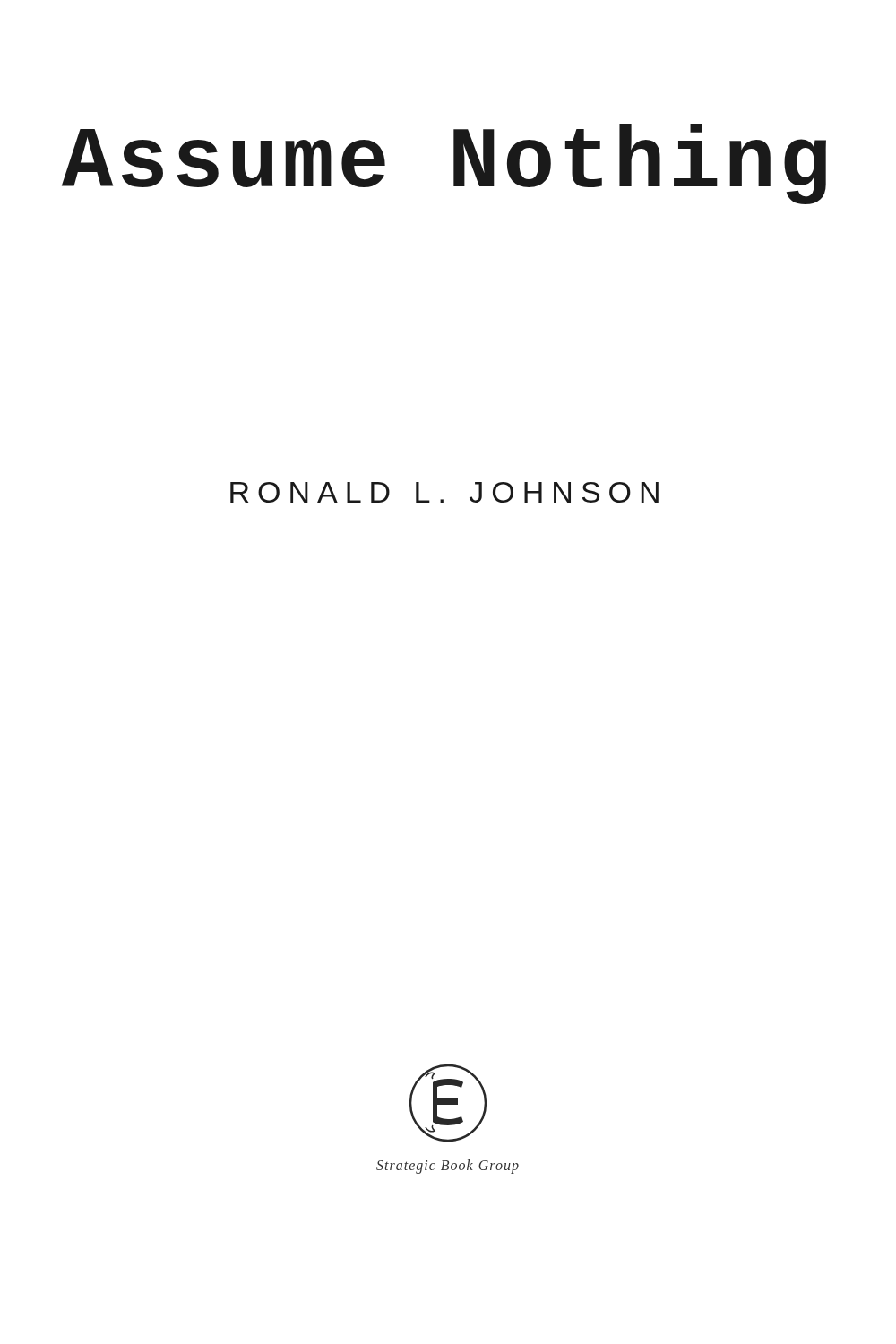Find the text containing "Ronald L. Johnson"
896x1344 pixels.
click(448, 492)
